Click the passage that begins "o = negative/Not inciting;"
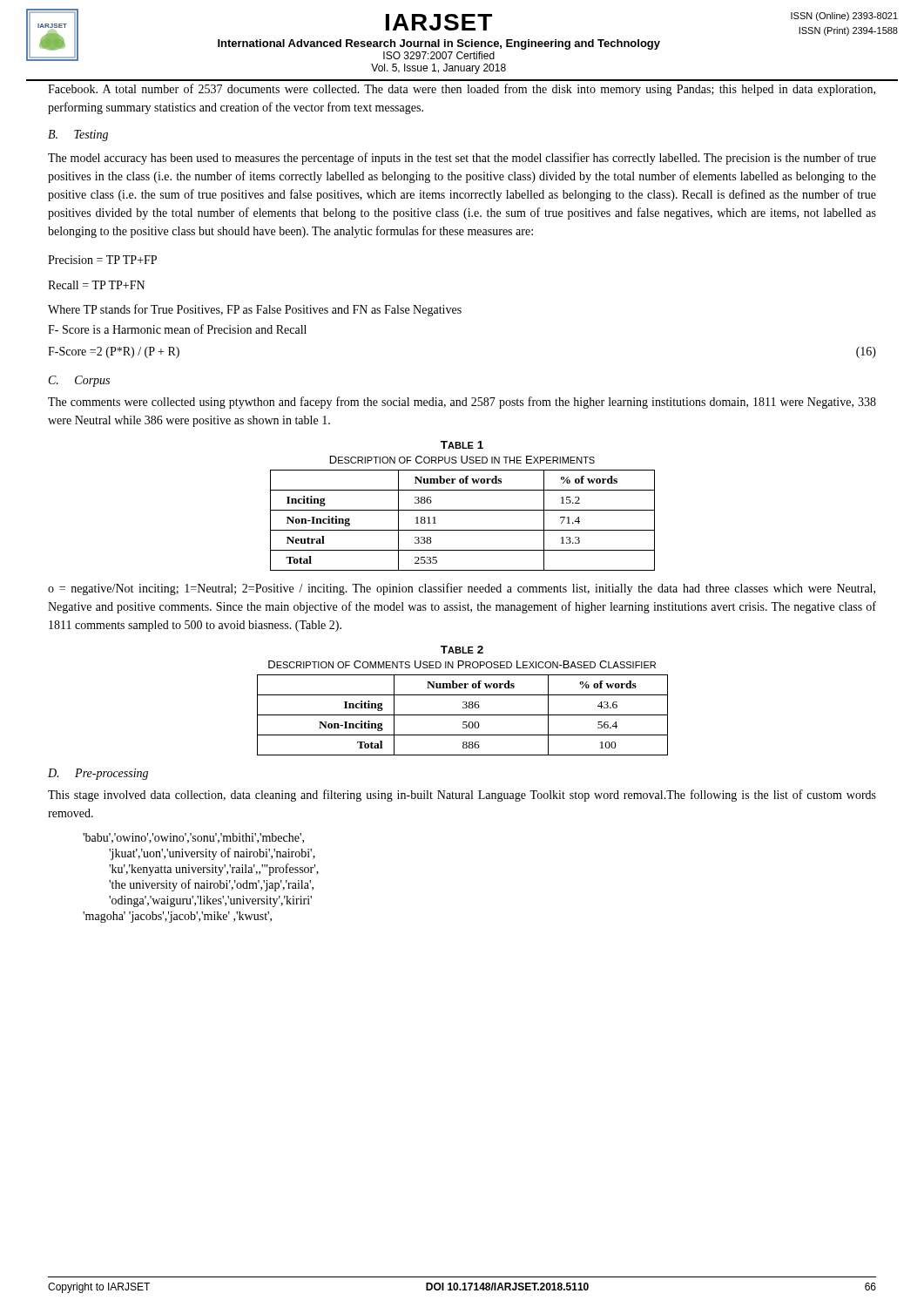 click(462, 607)
